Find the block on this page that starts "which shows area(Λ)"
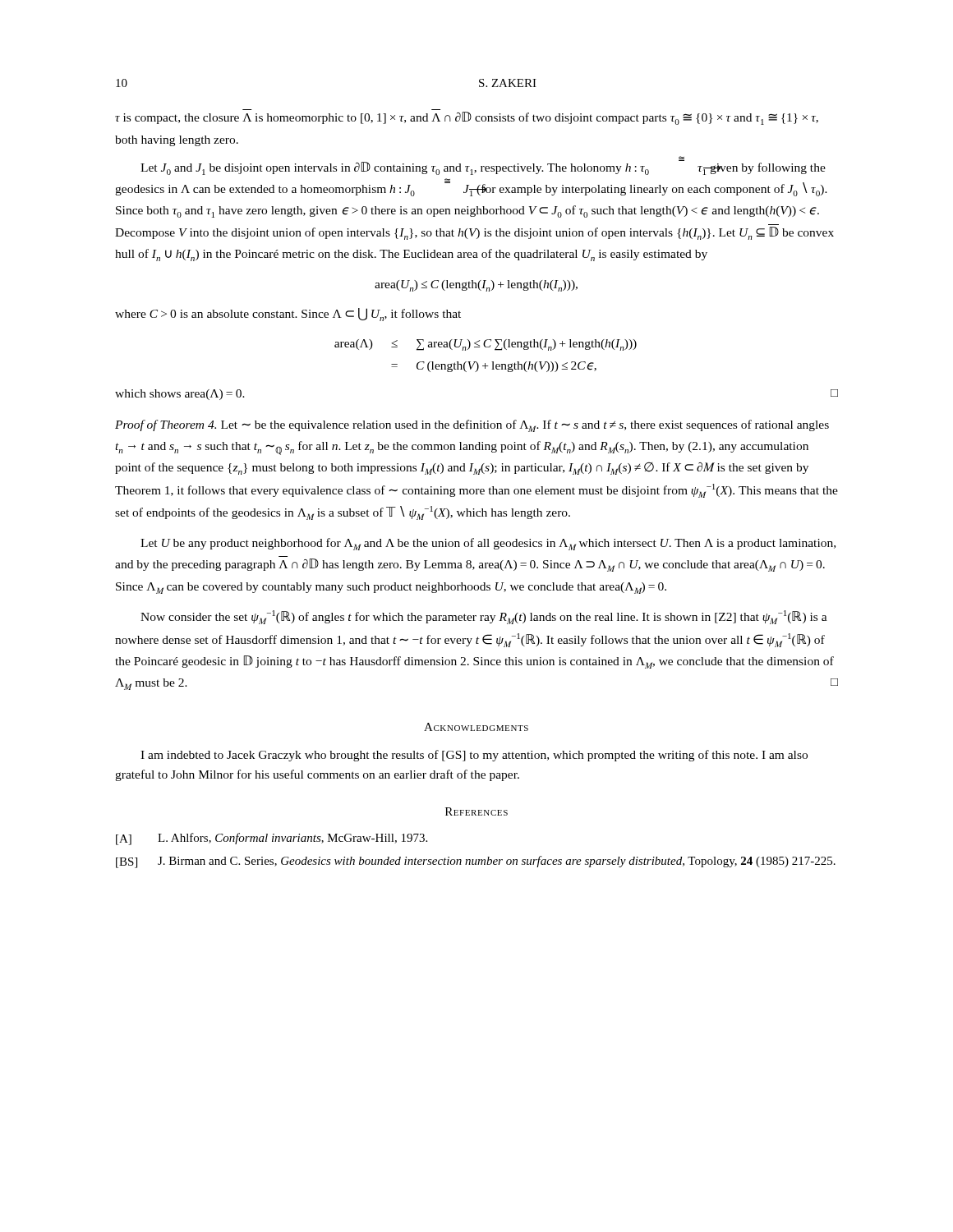 179,395
